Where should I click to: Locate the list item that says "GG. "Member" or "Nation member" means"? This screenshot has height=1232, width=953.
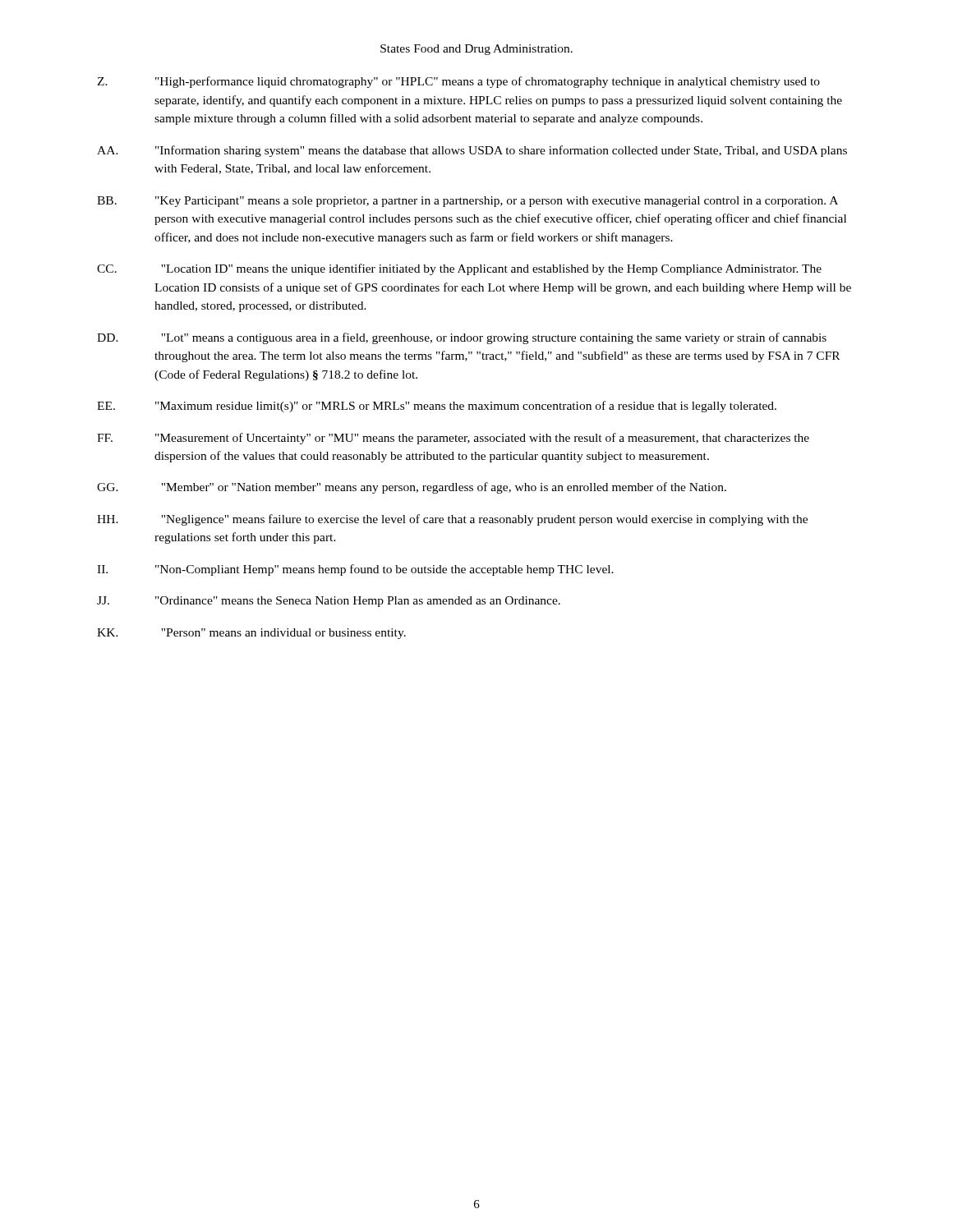point(476,488)
